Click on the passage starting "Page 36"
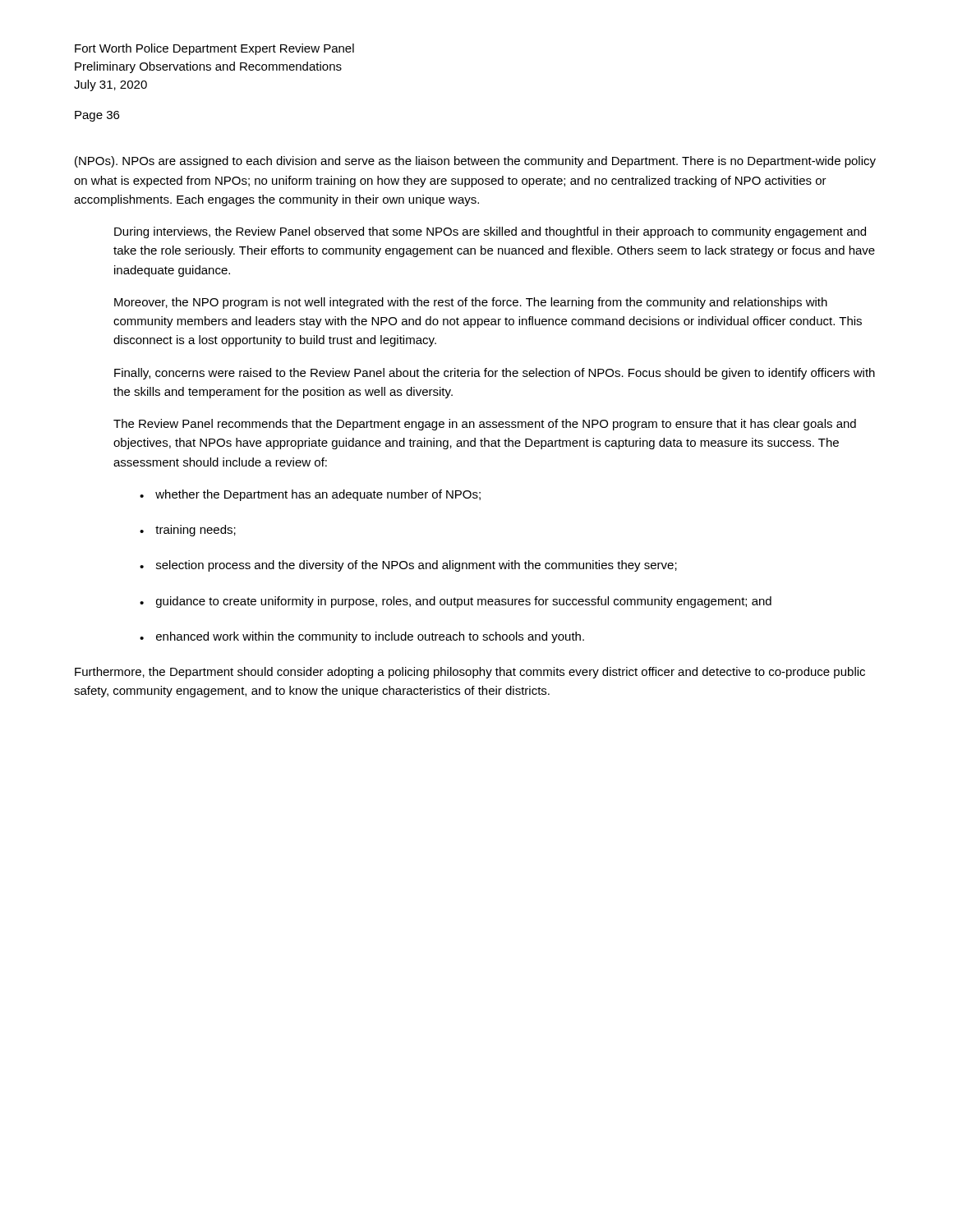Screen dimensions: 1232x953 pyautogui.click(x=97, y=115)
